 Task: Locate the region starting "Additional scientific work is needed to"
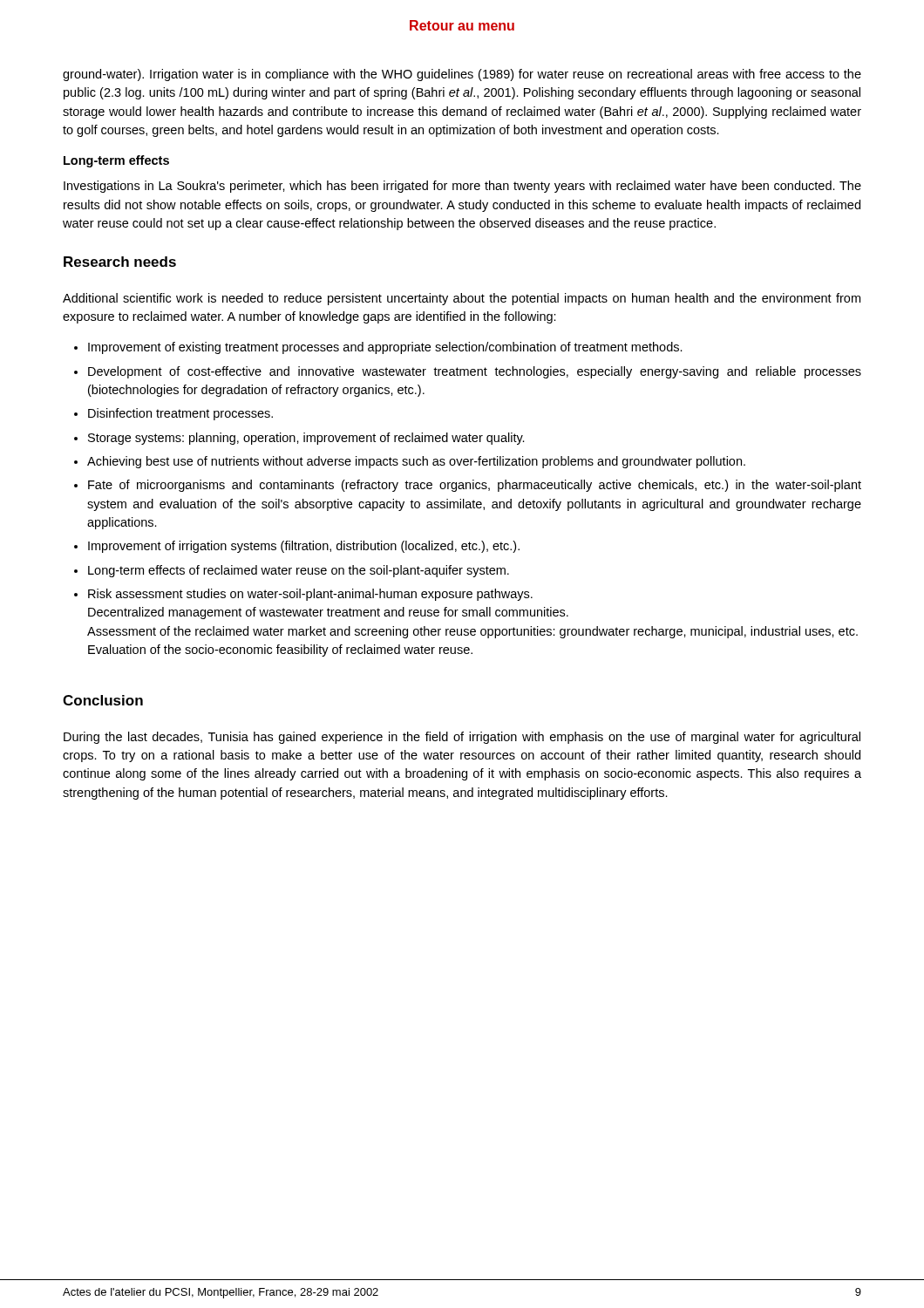click(462, 307)
